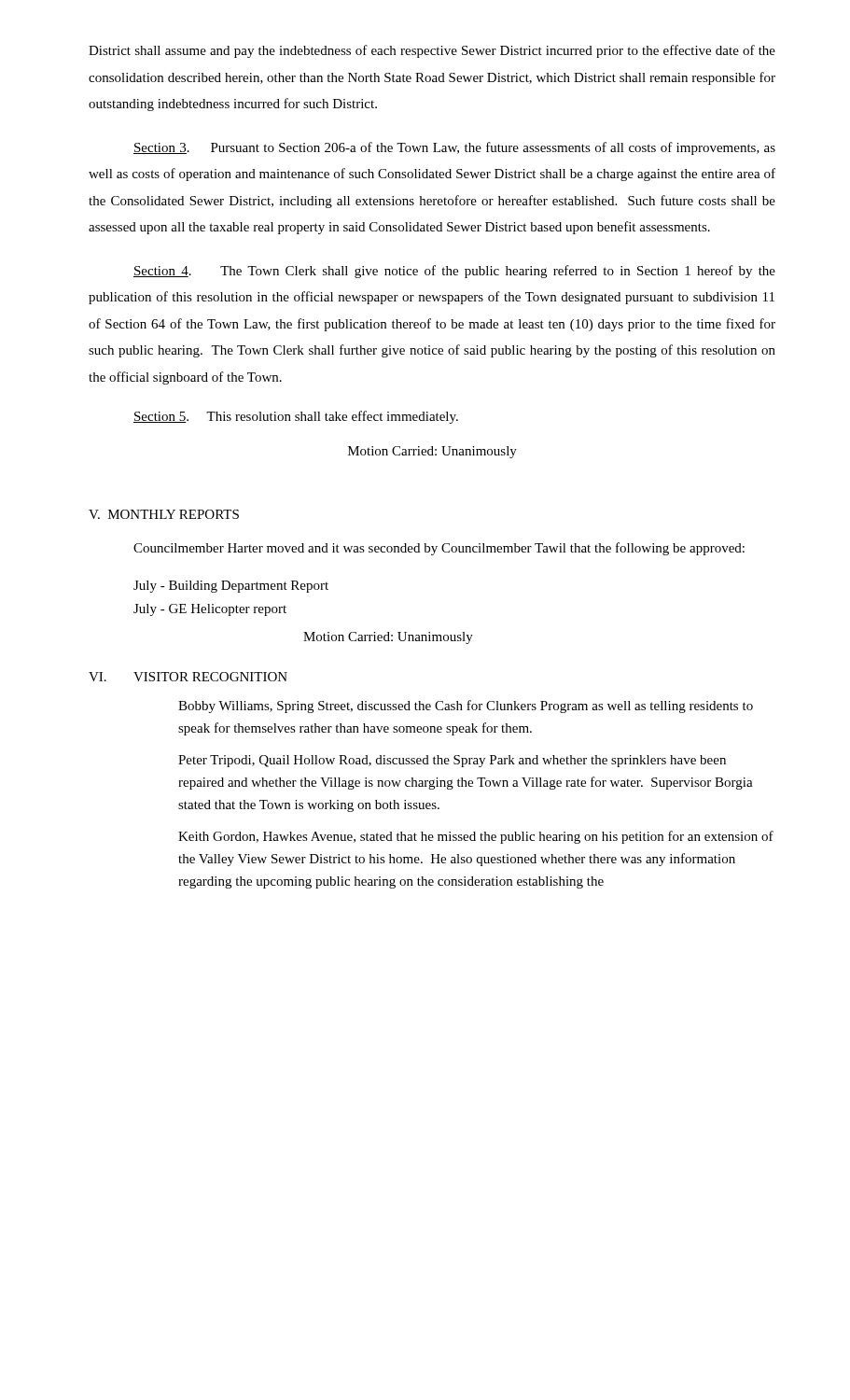850x1400 pixels.
Task: Navigate to the element starting "July - Building Department Report"
Action: [x=231, y=587]
